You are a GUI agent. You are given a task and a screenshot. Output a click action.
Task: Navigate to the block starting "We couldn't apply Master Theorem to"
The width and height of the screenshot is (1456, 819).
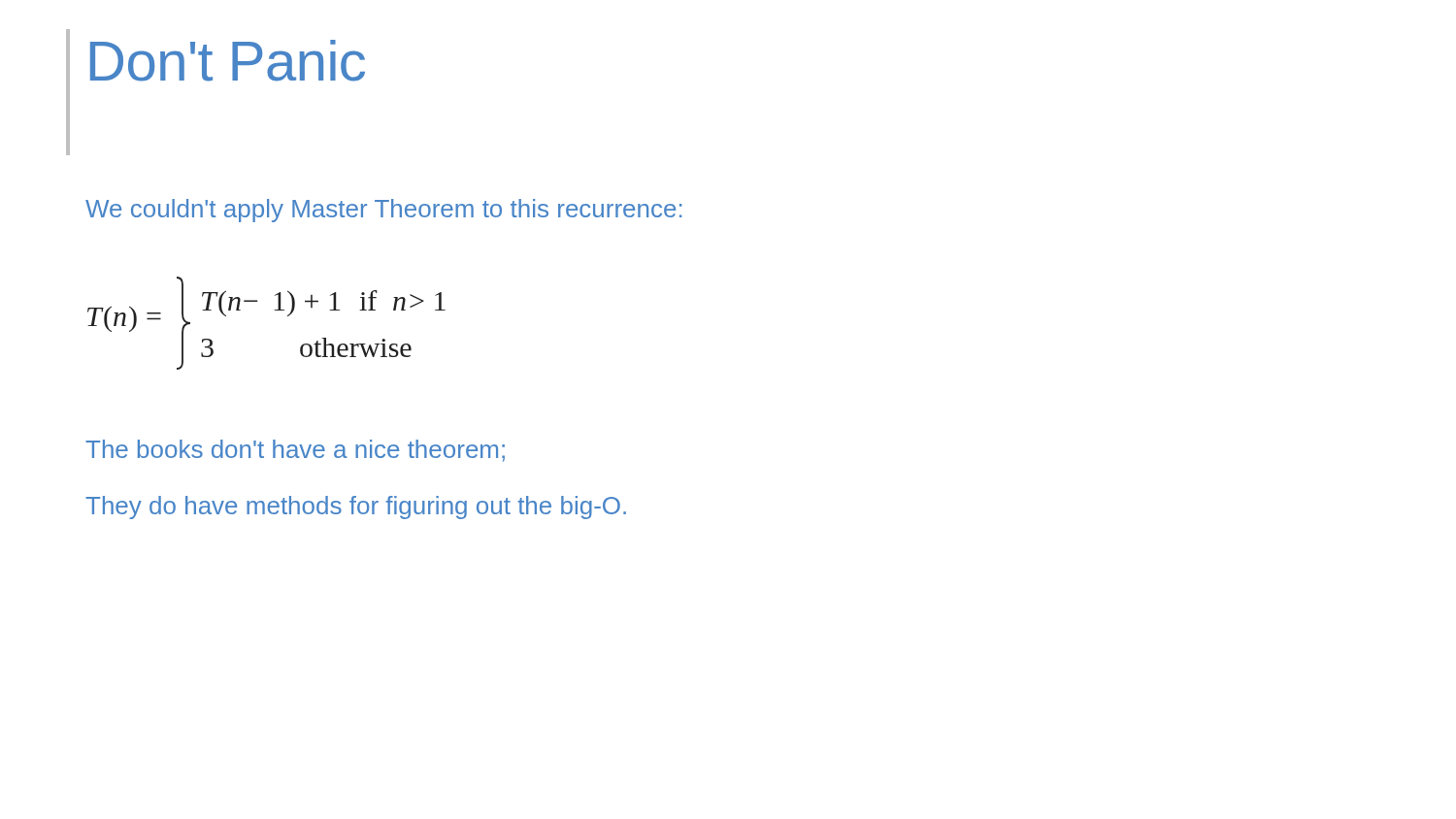(385, 209)
